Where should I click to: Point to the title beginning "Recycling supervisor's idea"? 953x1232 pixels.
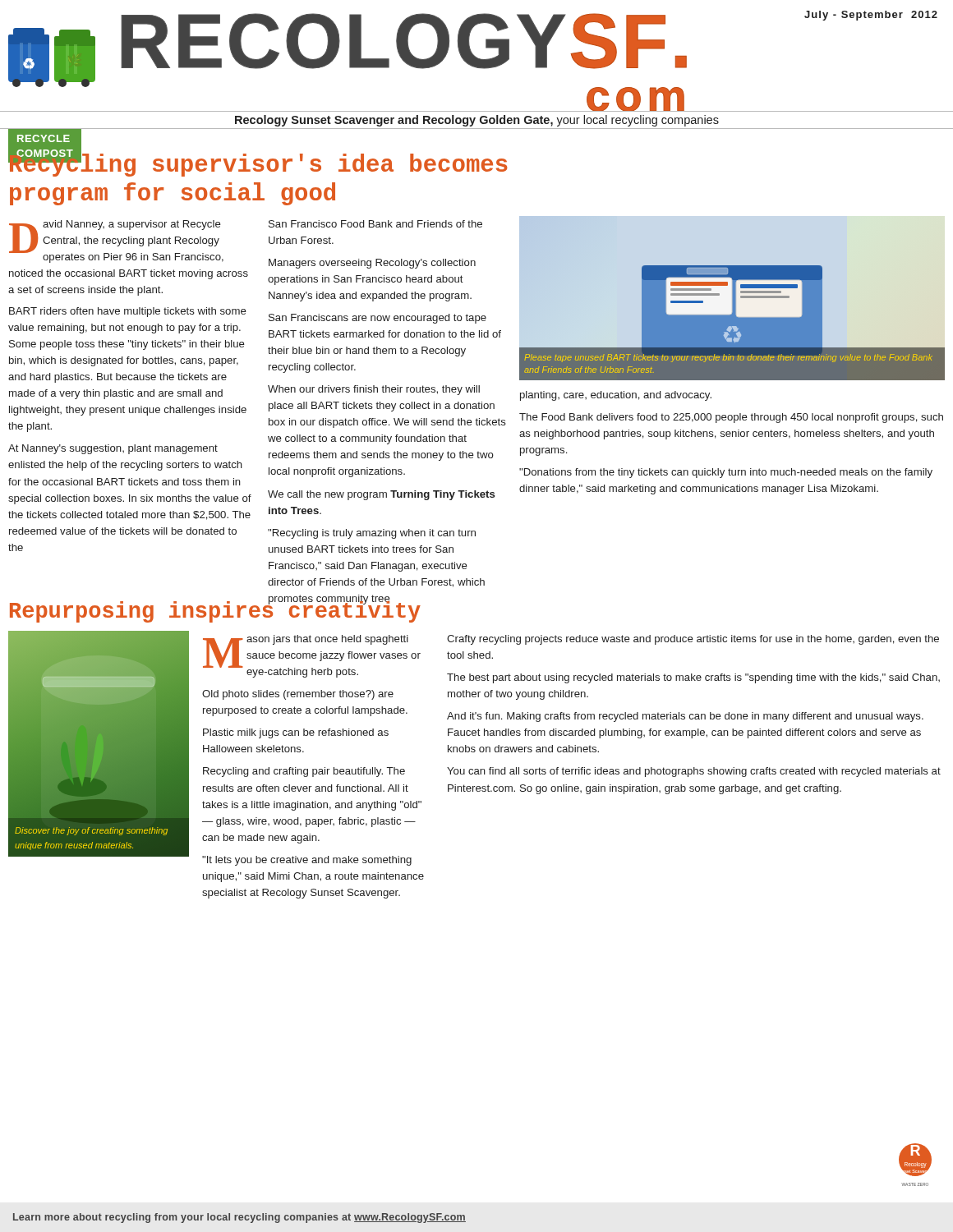point(258,180)
